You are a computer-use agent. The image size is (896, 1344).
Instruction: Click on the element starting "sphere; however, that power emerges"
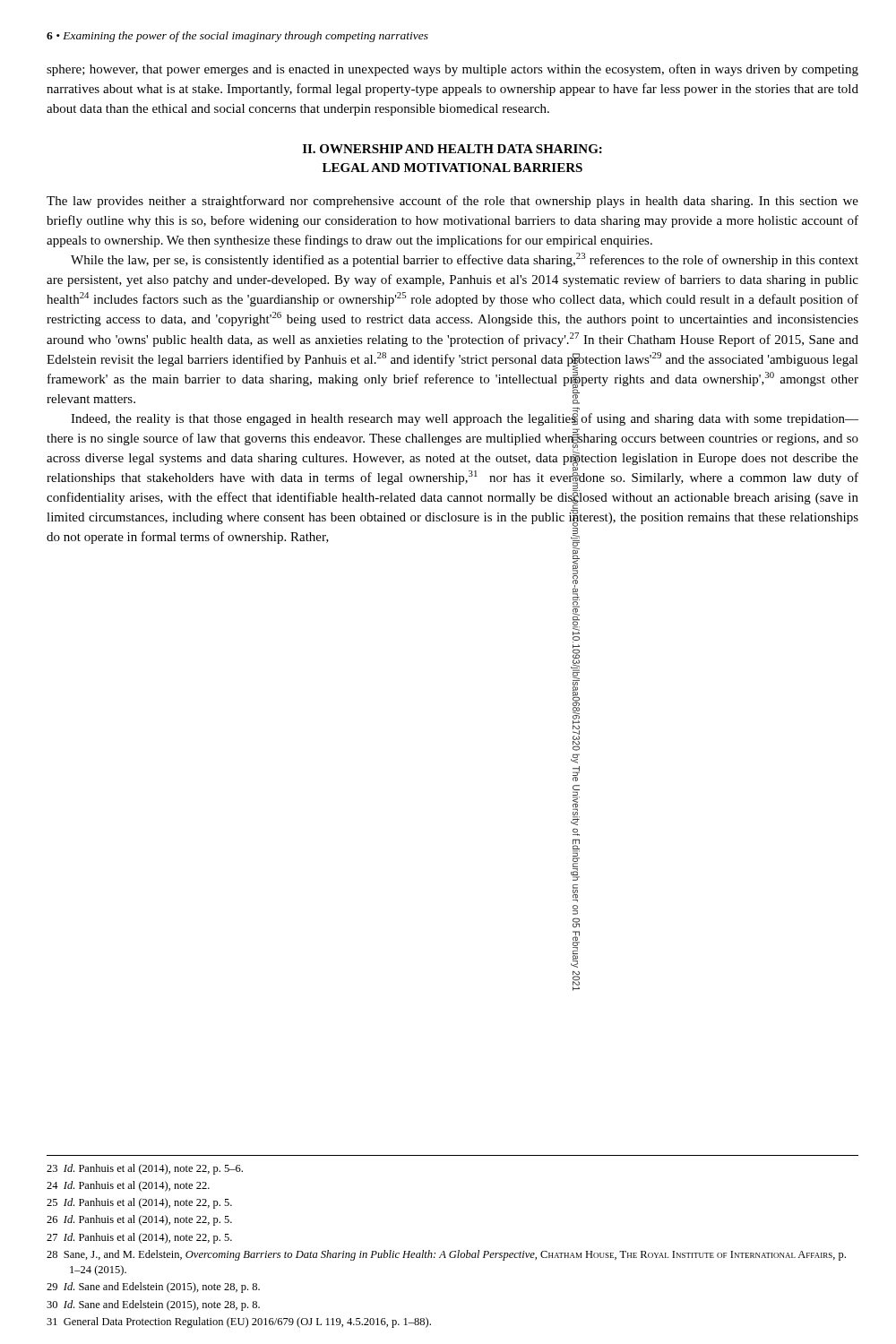coord(452,88)
